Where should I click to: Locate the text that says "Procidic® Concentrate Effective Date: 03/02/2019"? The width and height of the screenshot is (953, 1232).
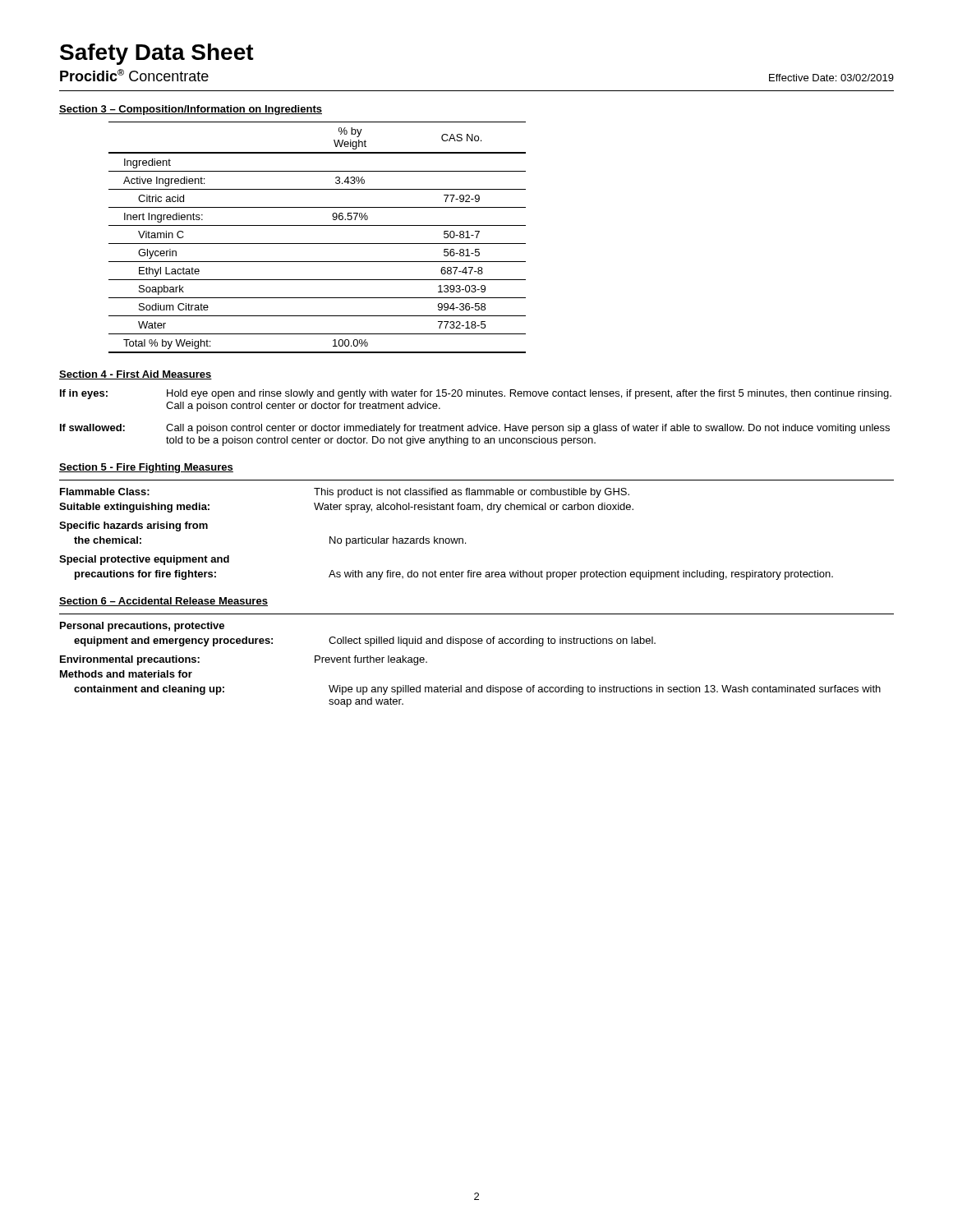pyautogui.click(x=132, y=73)
